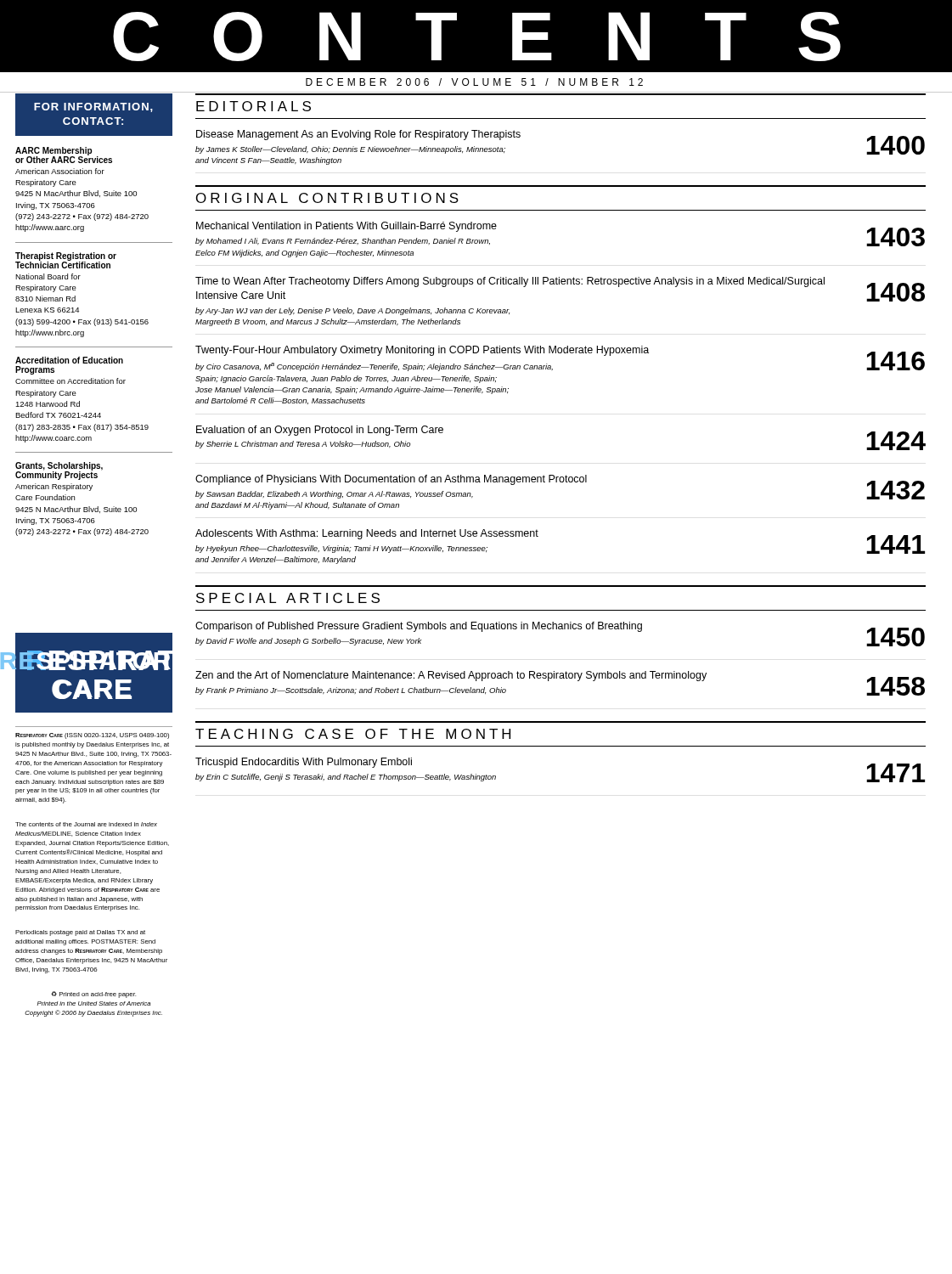Locate the region starting "Therapist Registration orTechnician"
952x1274 pixels.
[x=94, y=260]
